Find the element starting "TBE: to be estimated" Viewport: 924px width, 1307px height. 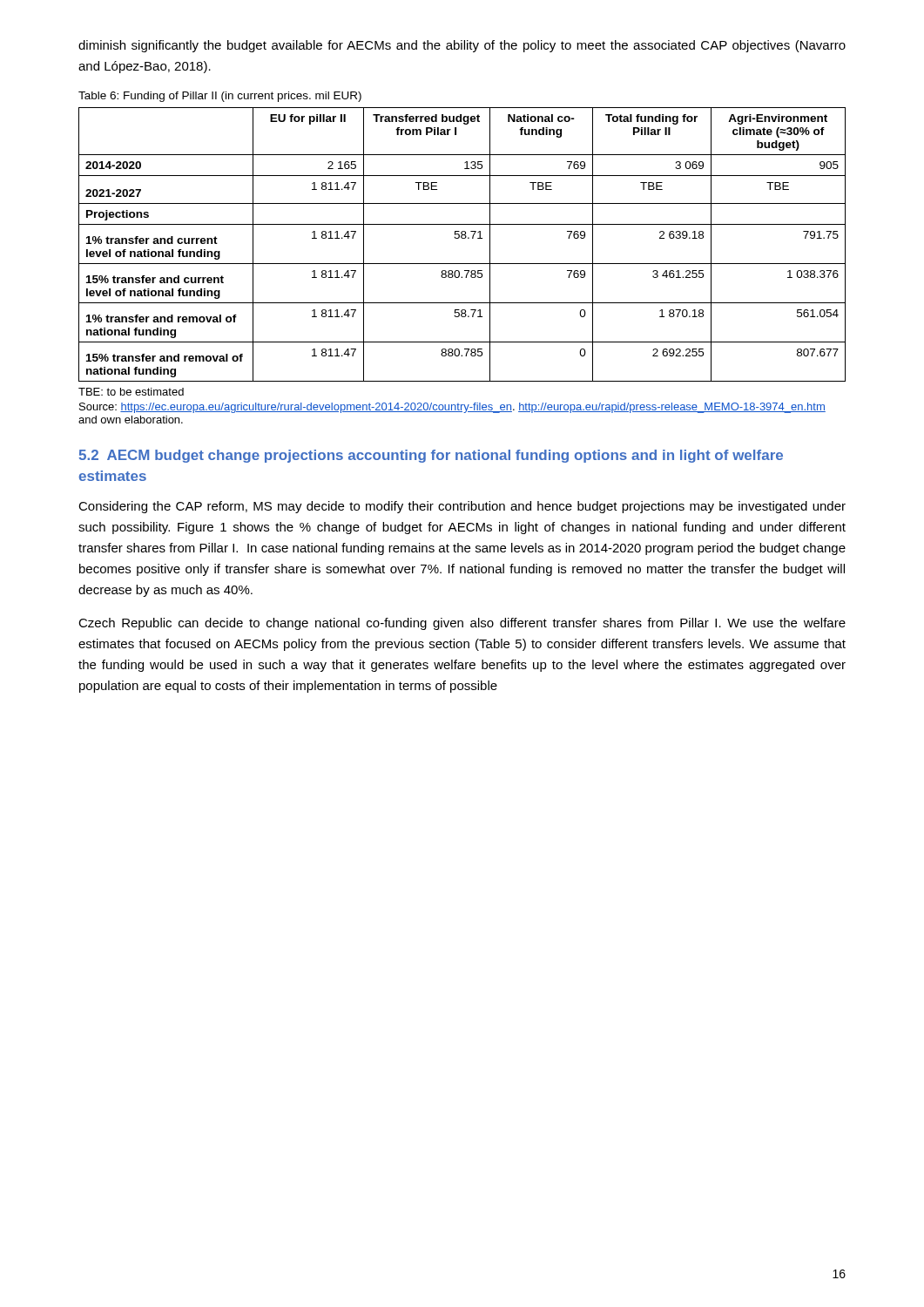click(x=131, y=392)
